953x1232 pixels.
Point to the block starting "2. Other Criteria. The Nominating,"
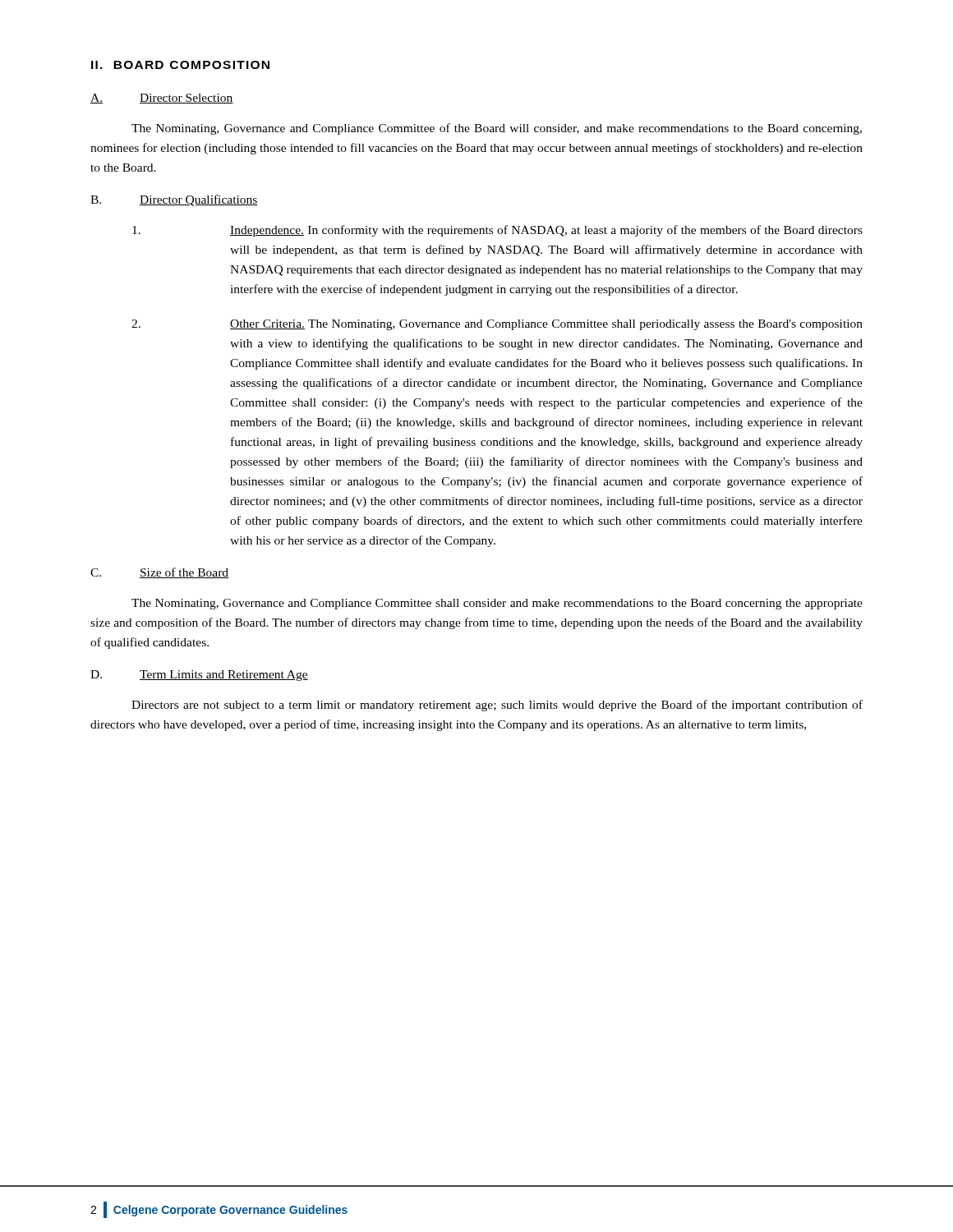(476, 432)
